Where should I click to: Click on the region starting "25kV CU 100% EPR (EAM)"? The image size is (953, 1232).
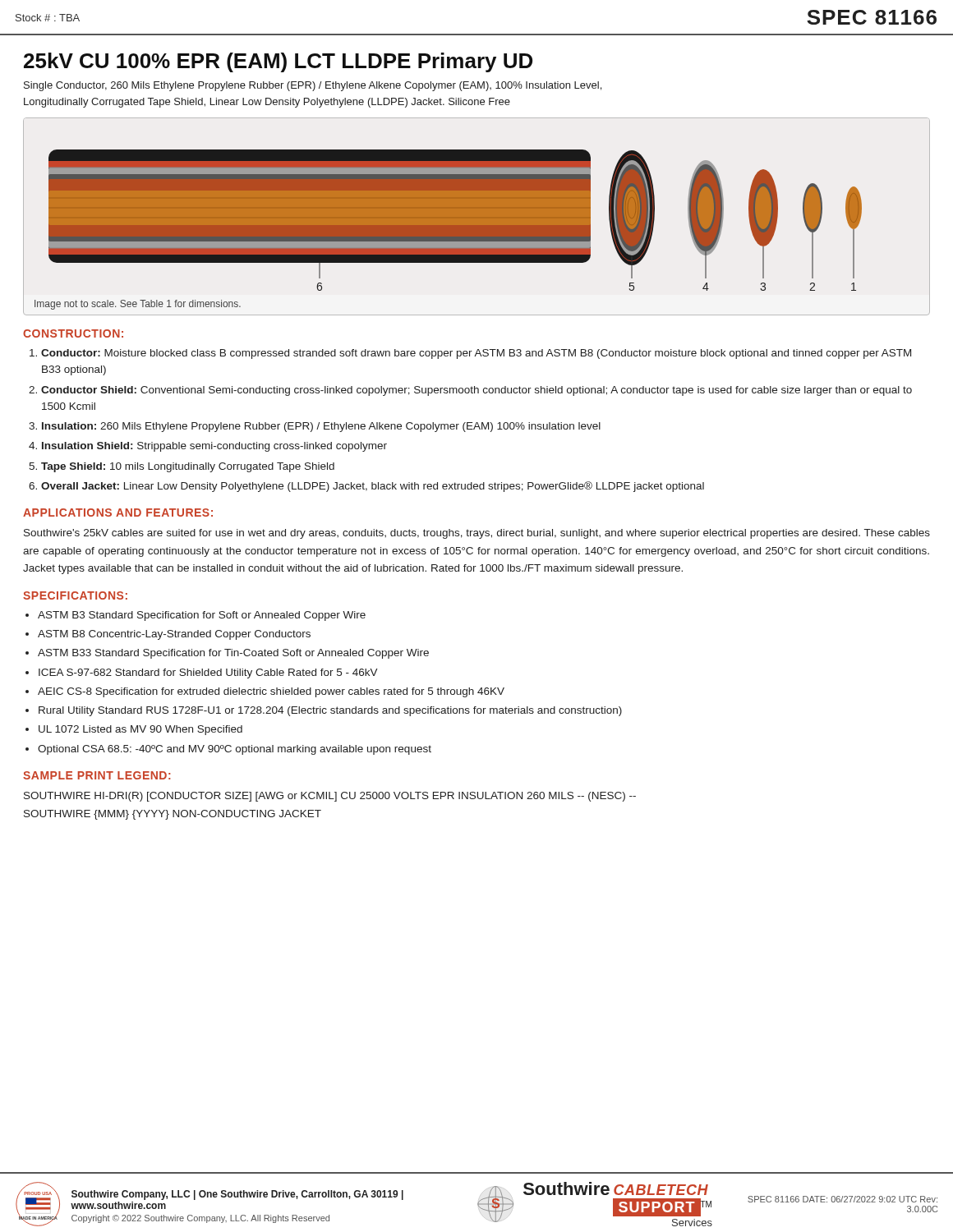click(x=278, y=61)
